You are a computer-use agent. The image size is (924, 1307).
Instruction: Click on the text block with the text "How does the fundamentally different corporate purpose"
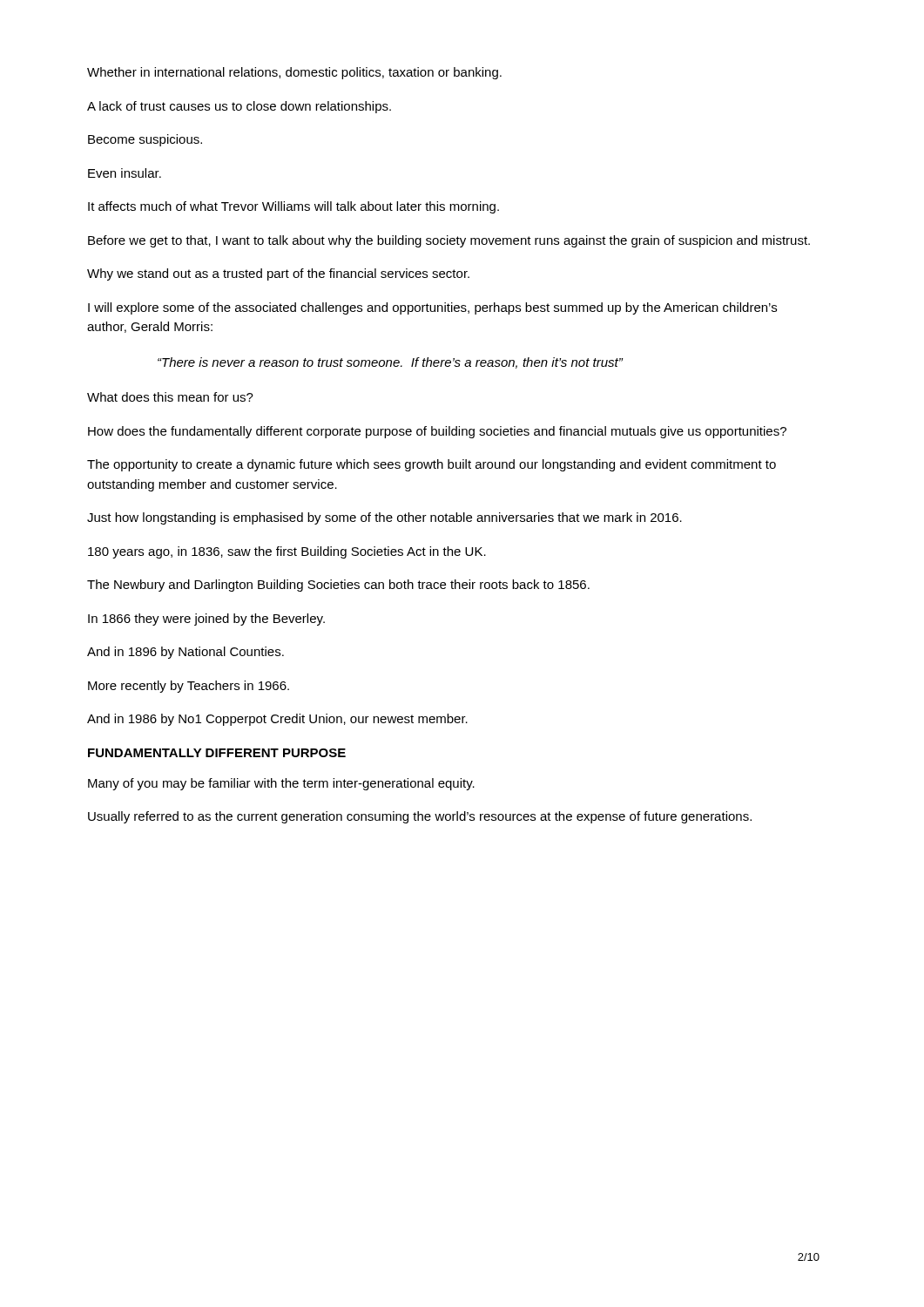(x=437, y=430)
